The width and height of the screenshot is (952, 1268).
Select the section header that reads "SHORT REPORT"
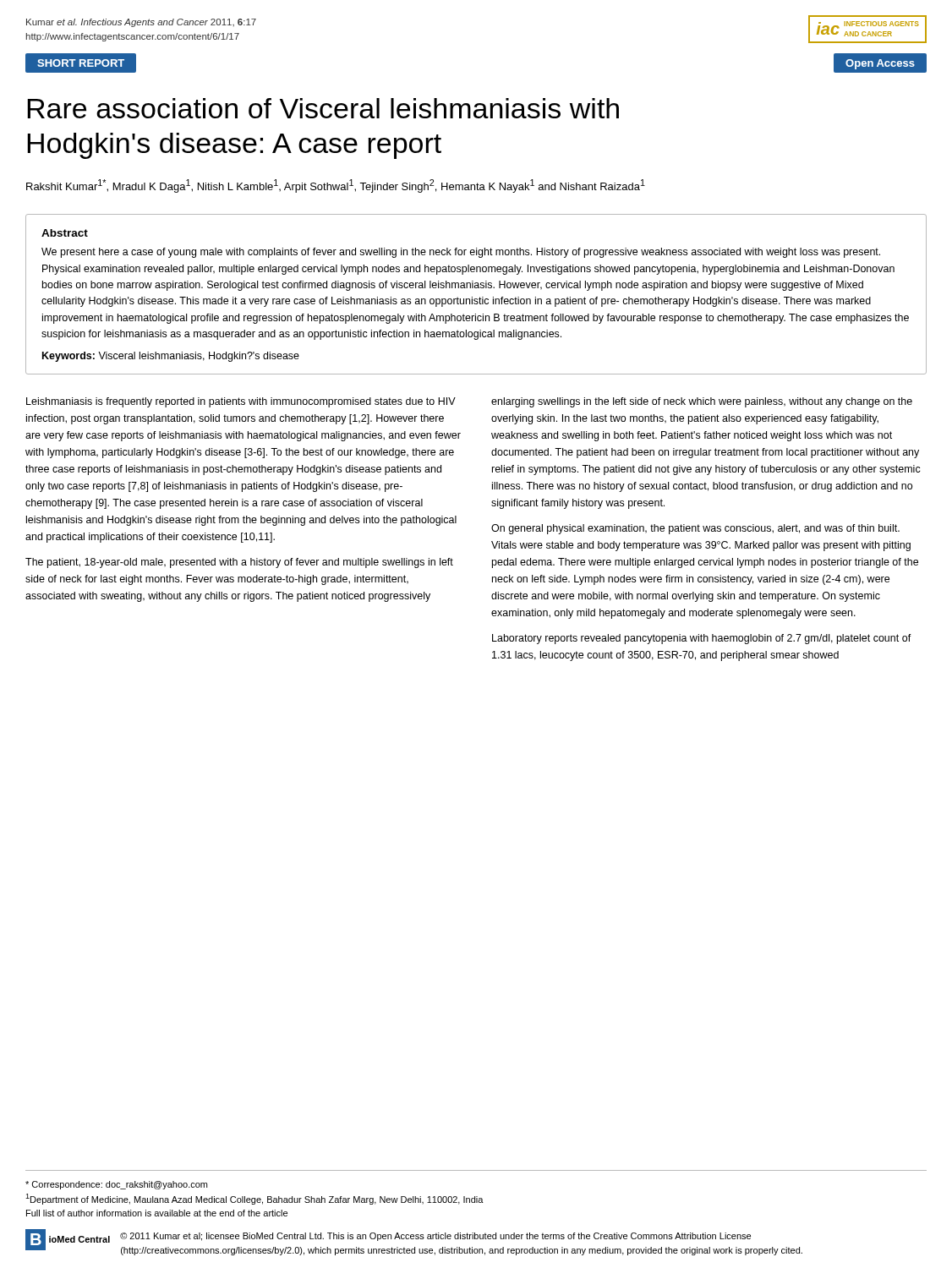tap(81, 63)
